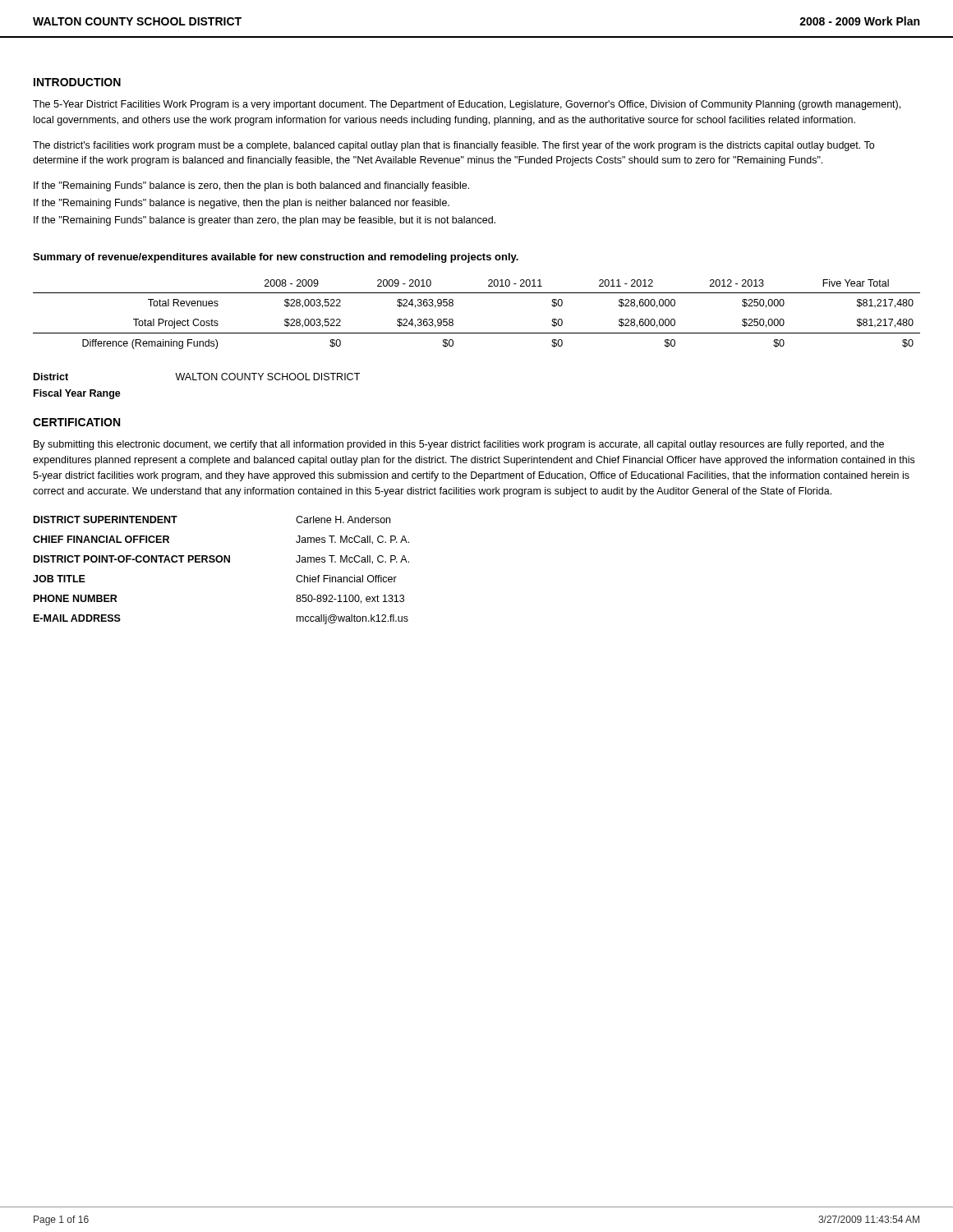Find the passage starting "Summary of revenue/expenditures available for new construction and"

point(276,257)
